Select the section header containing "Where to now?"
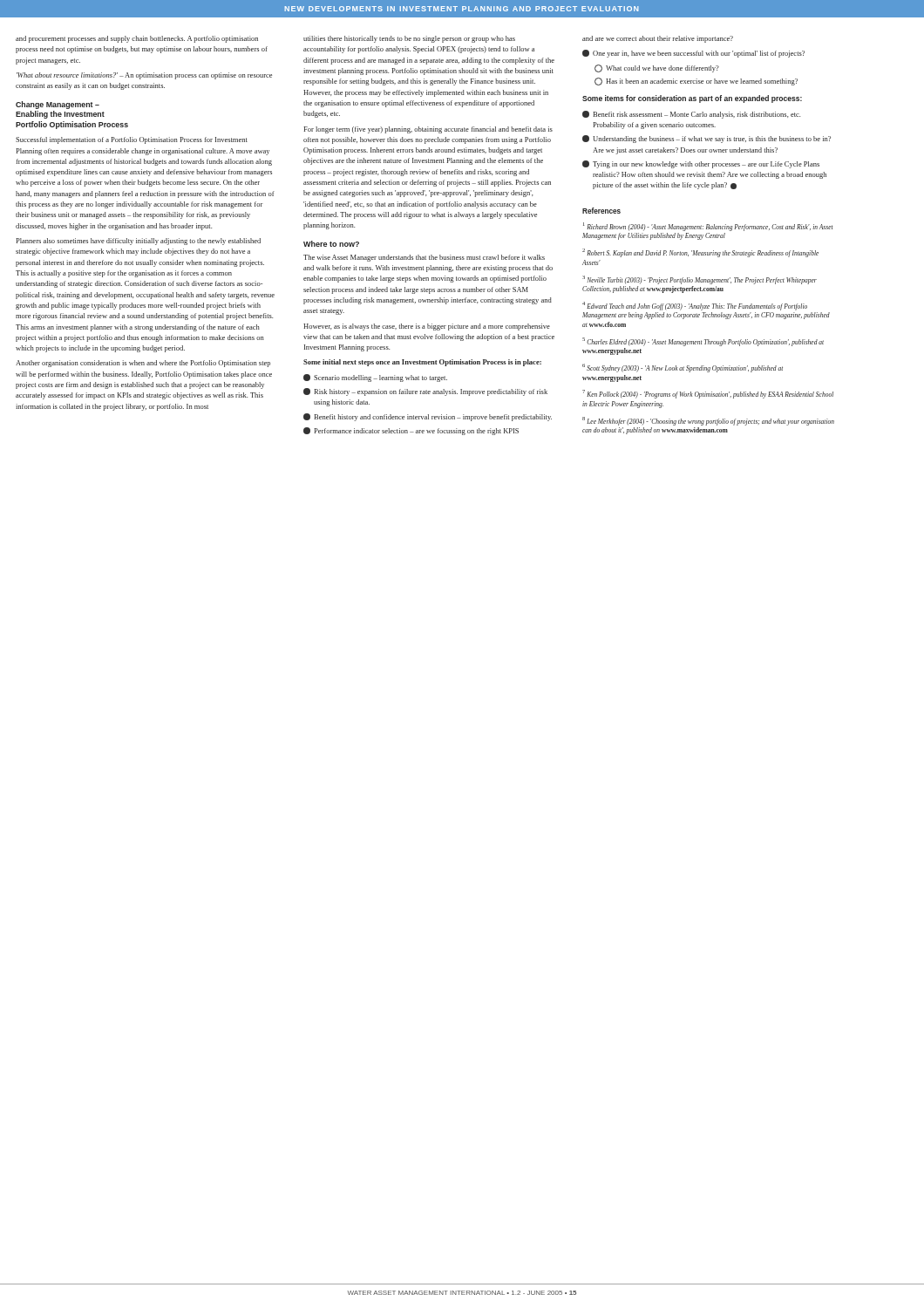This screenshot has width=924, height=1308. 331,244
